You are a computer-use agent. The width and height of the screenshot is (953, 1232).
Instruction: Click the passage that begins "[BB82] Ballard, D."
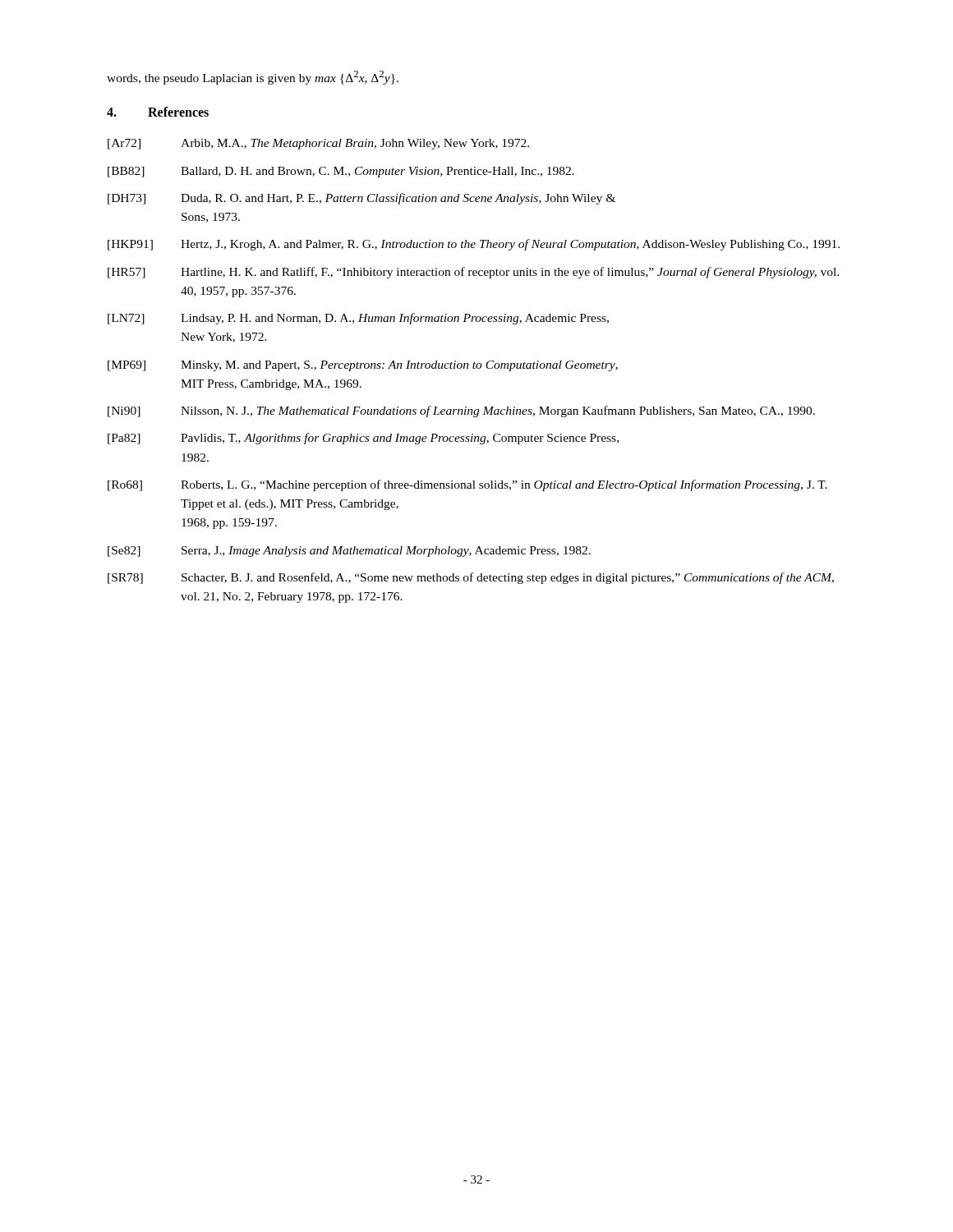tap(481, 170)
